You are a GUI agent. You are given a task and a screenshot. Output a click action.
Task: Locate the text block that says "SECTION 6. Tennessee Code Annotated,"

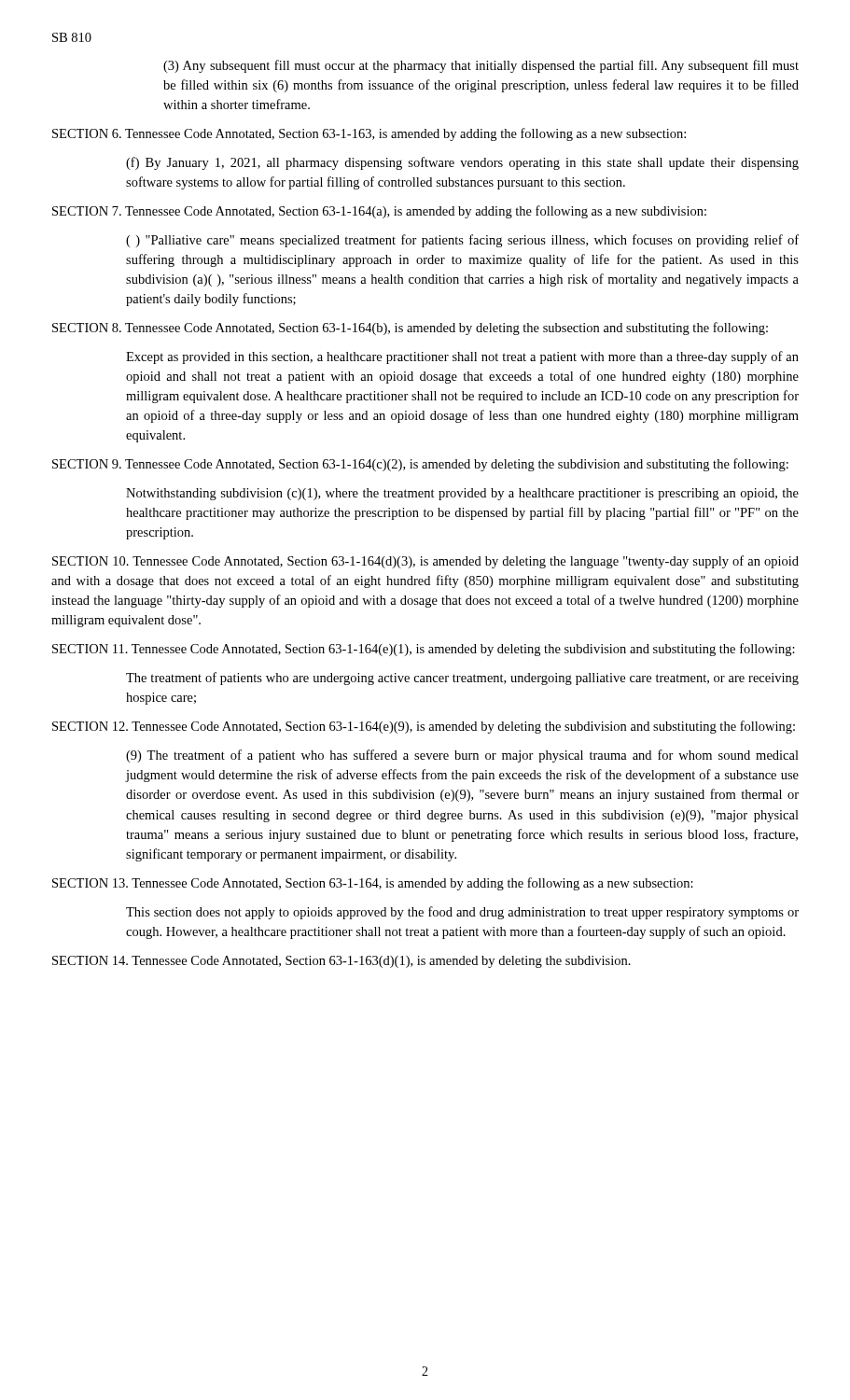(x=425, y=134)
